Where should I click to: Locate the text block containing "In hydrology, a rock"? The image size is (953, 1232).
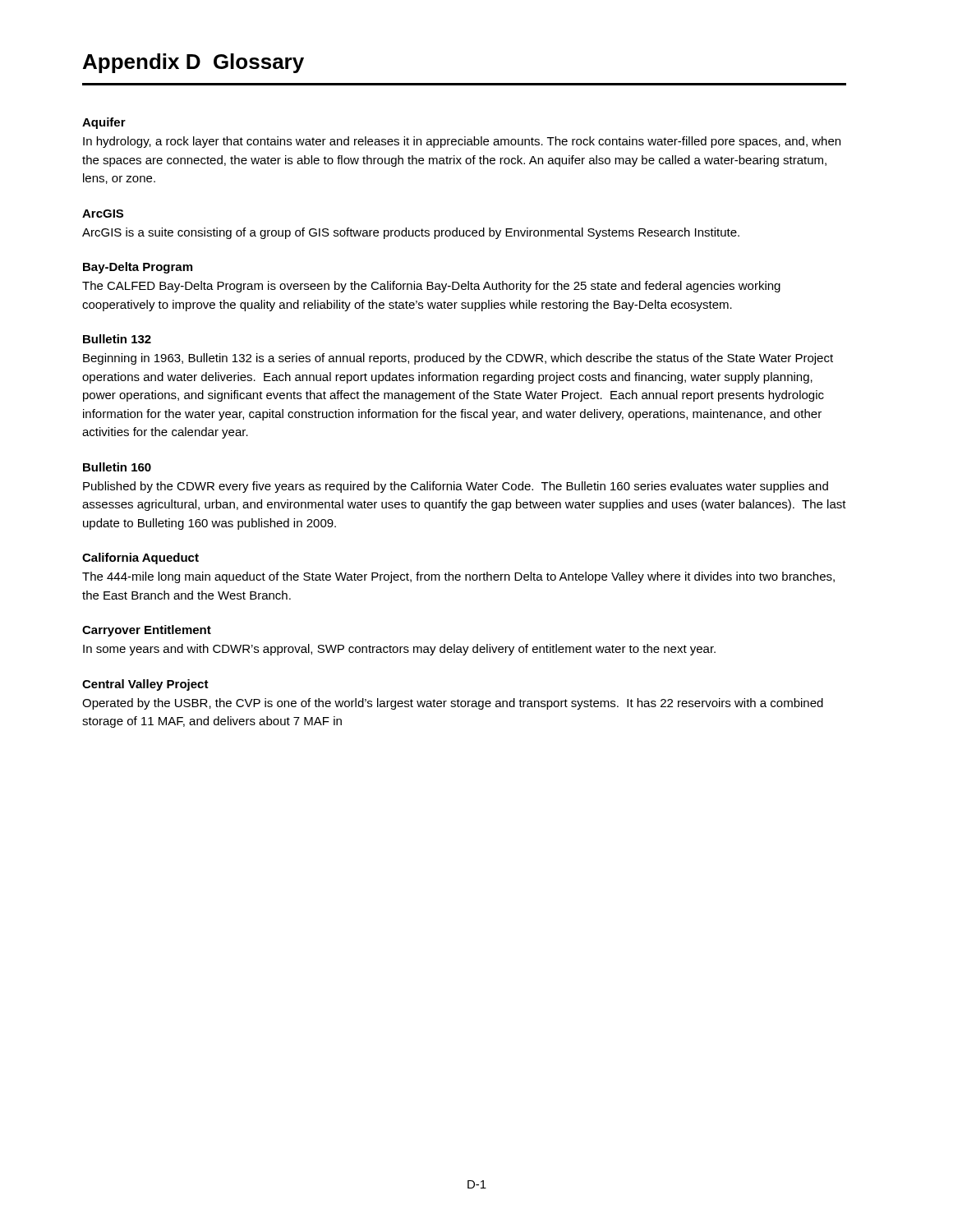pos(464,160)
